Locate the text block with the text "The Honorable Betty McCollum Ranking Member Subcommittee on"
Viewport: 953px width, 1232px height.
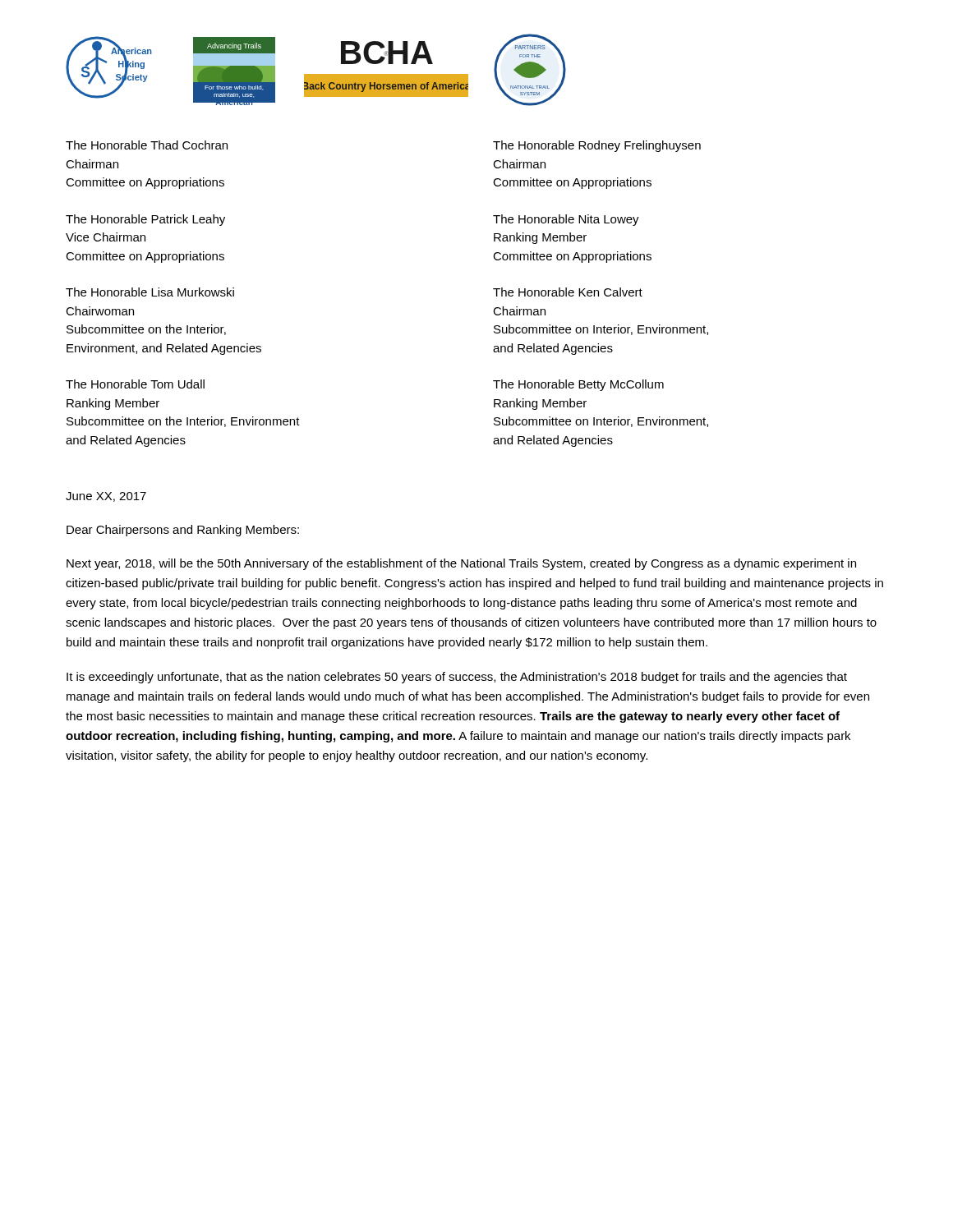click(x=690, y=412)
